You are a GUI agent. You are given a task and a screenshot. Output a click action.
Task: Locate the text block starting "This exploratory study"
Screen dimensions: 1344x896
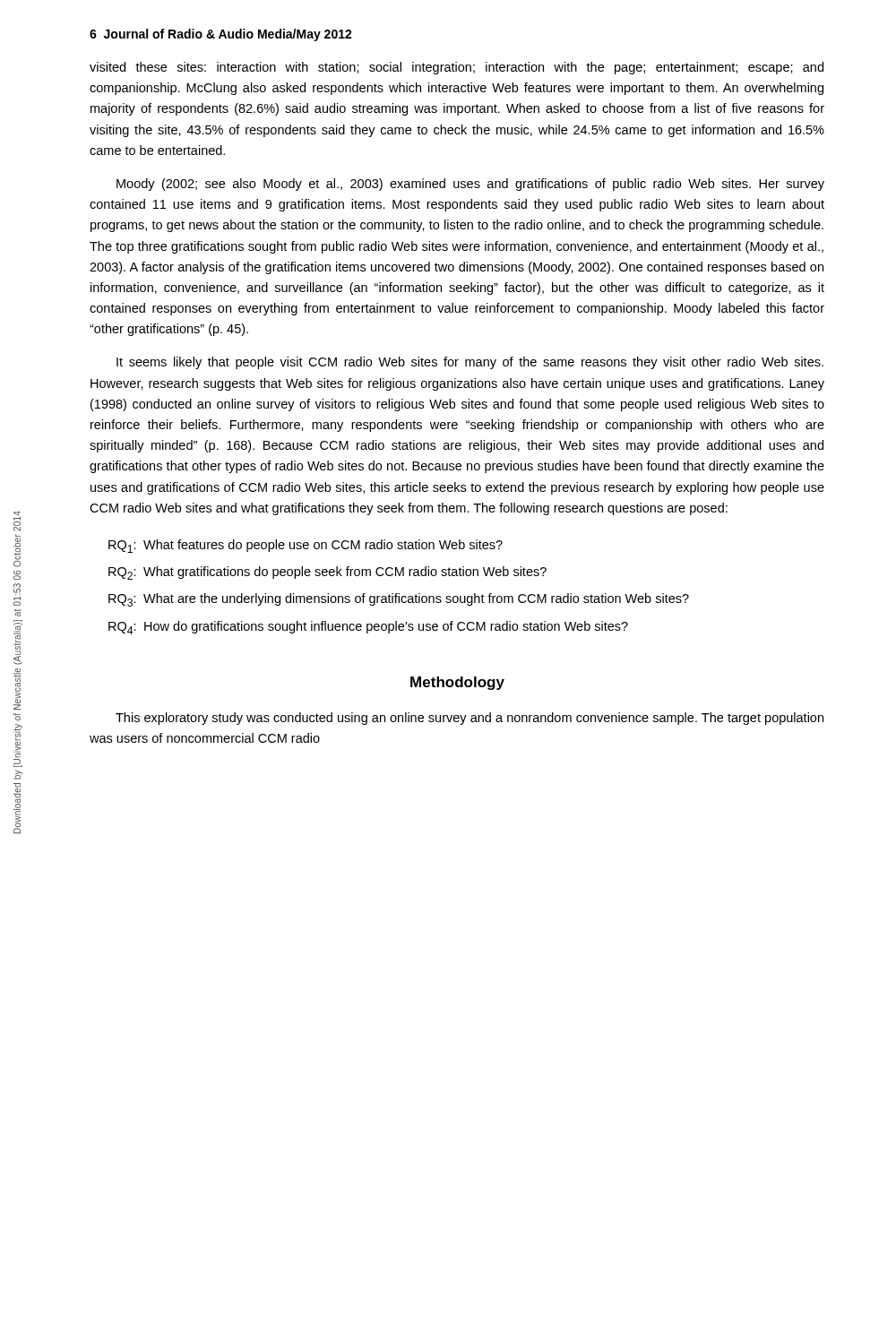pyautogui.click(x=457, y=728)
